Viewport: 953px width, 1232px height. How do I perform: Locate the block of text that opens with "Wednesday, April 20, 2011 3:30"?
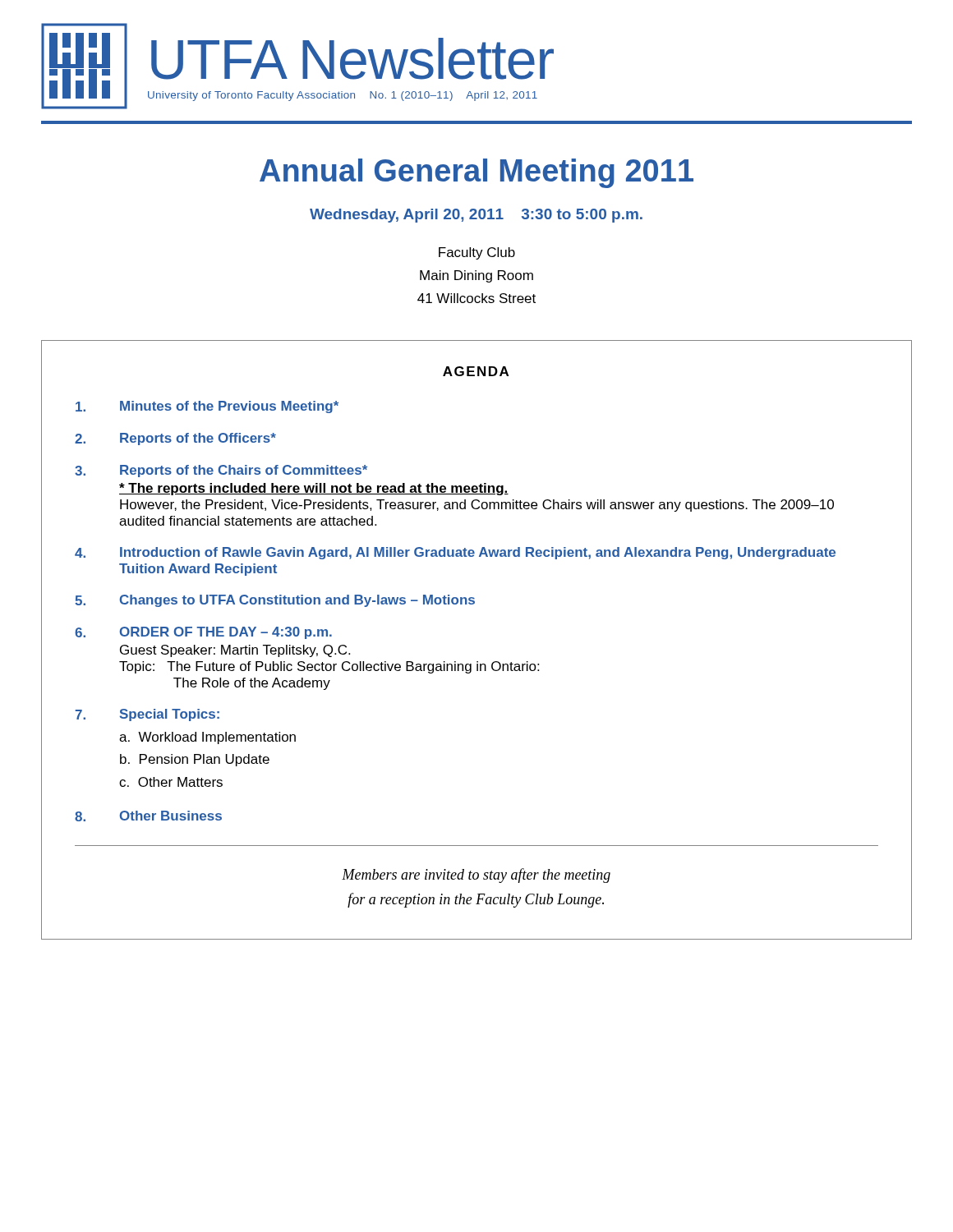tap(476, 214)
